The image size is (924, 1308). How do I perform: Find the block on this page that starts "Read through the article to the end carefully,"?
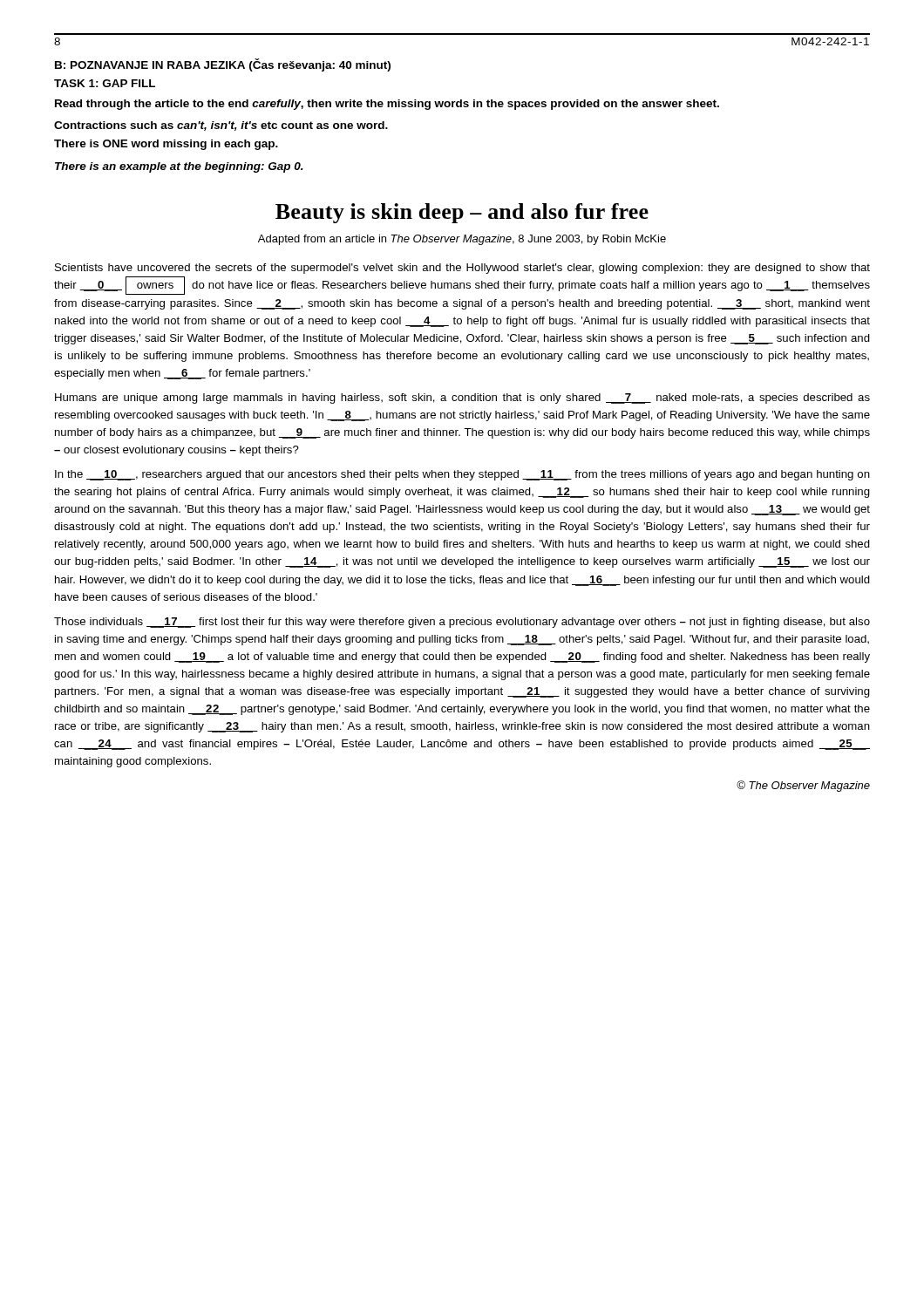point(387,103)
